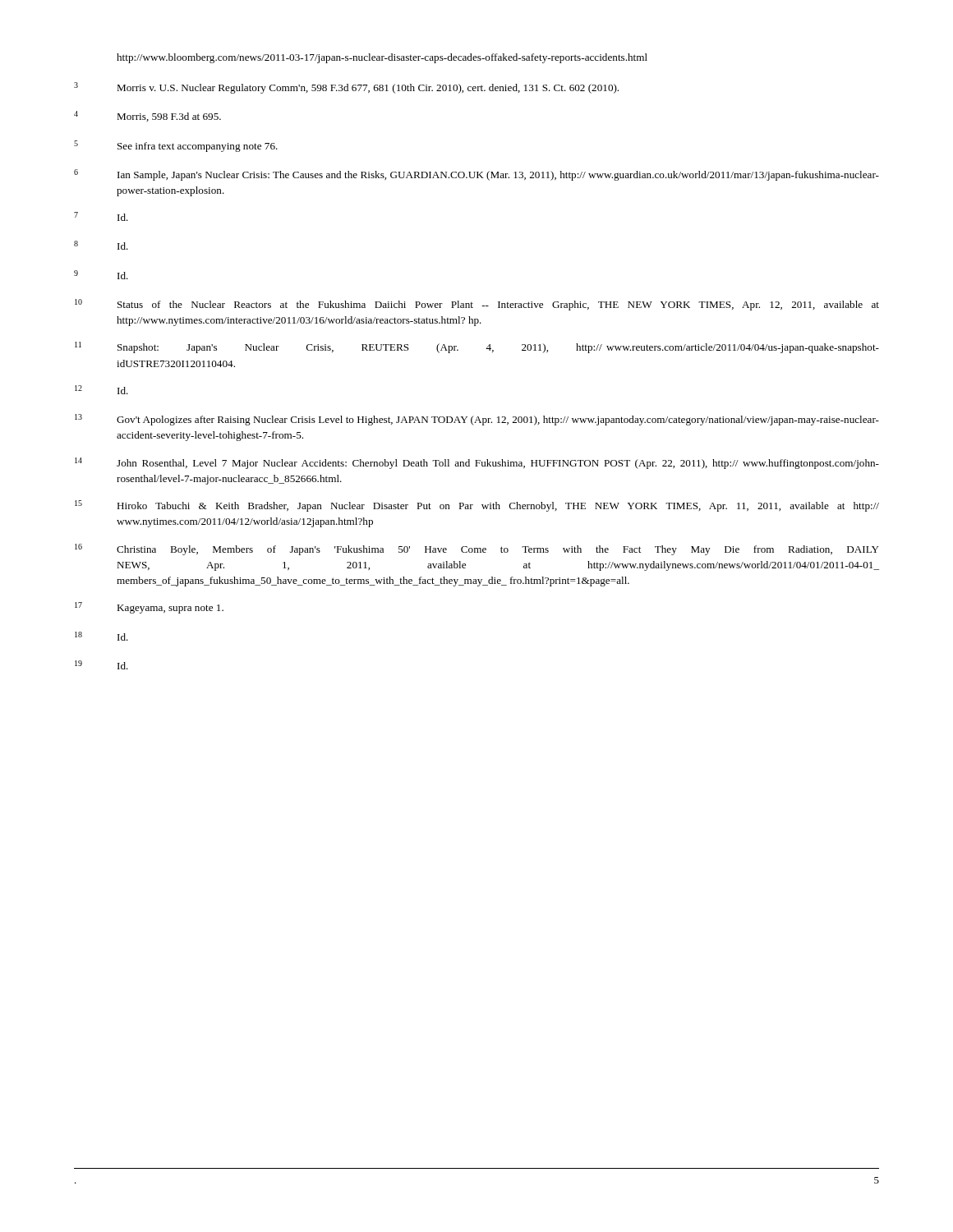Find the passage starting "4 Morris, 598 F.3d"
Viewport: 953px width, 1232px height.
point(147,116)
